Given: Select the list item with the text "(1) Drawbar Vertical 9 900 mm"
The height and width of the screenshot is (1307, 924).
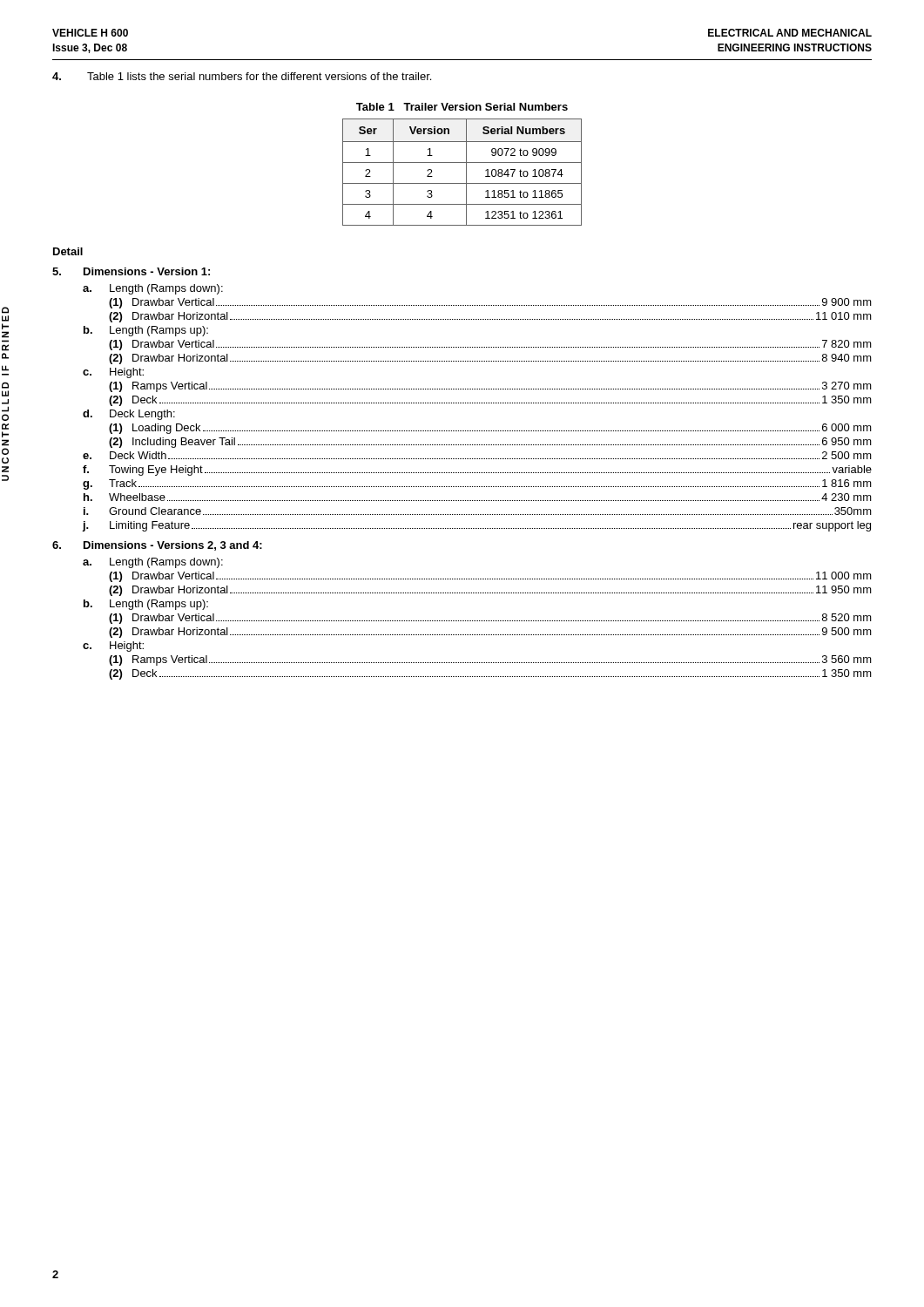Looking at the screenshot, I should [x=490, y=302].
